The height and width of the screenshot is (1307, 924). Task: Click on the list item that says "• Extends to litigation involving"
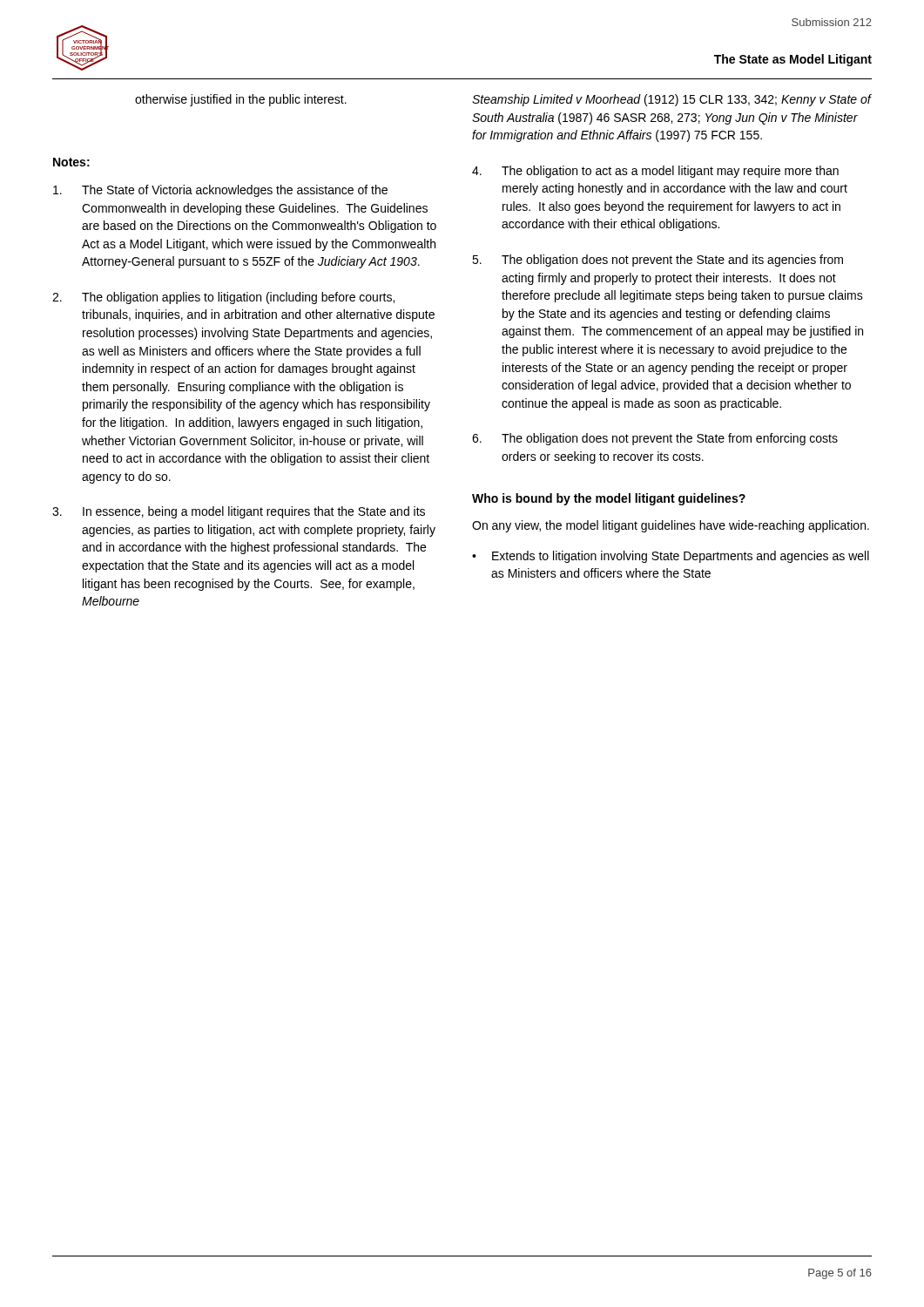pyautogui.click(x=671, y=565)
